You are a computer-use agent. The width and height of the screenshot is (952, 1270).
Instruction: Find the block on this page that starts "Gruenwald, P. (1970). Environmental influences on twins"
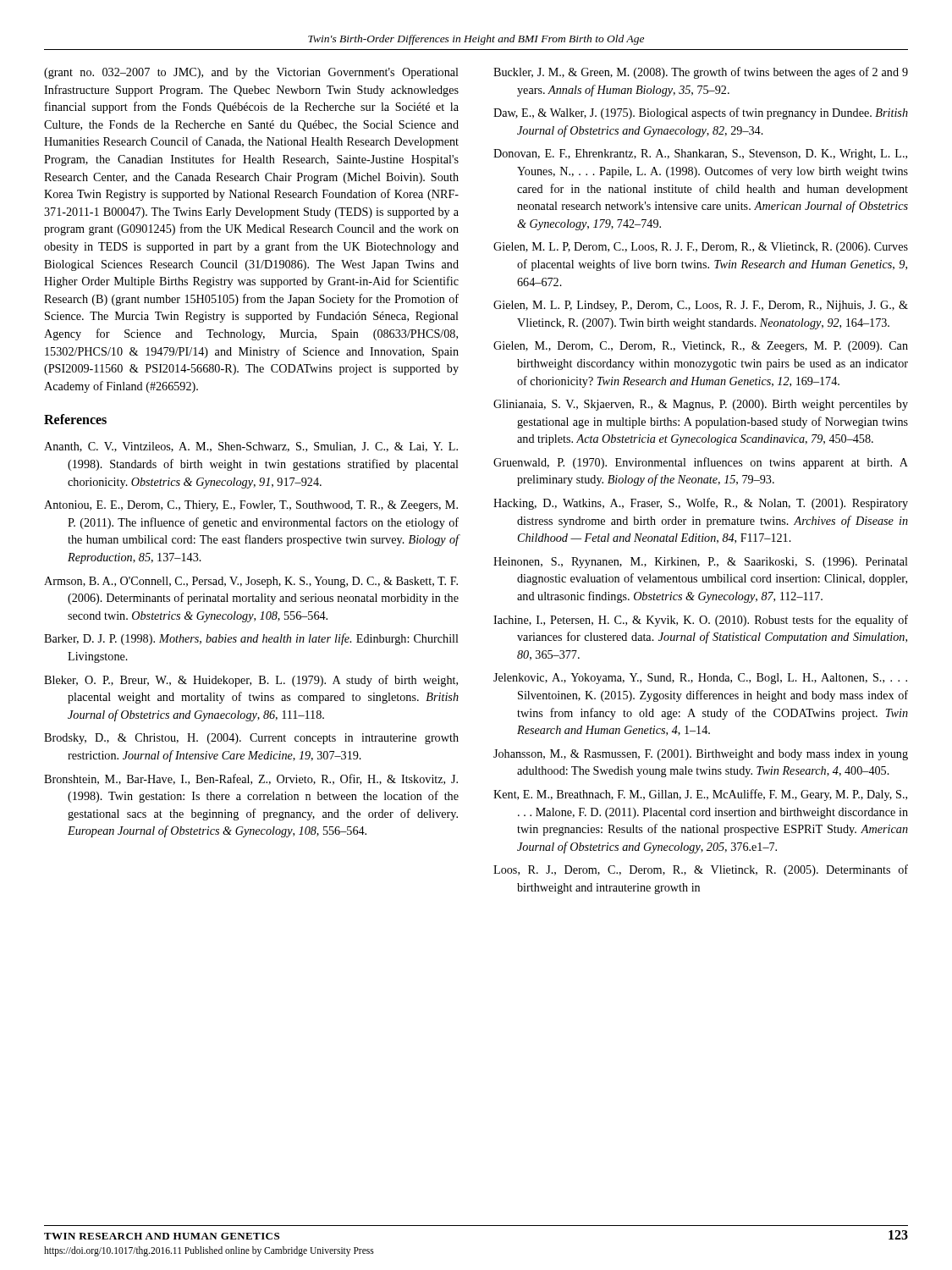[701, 471]
